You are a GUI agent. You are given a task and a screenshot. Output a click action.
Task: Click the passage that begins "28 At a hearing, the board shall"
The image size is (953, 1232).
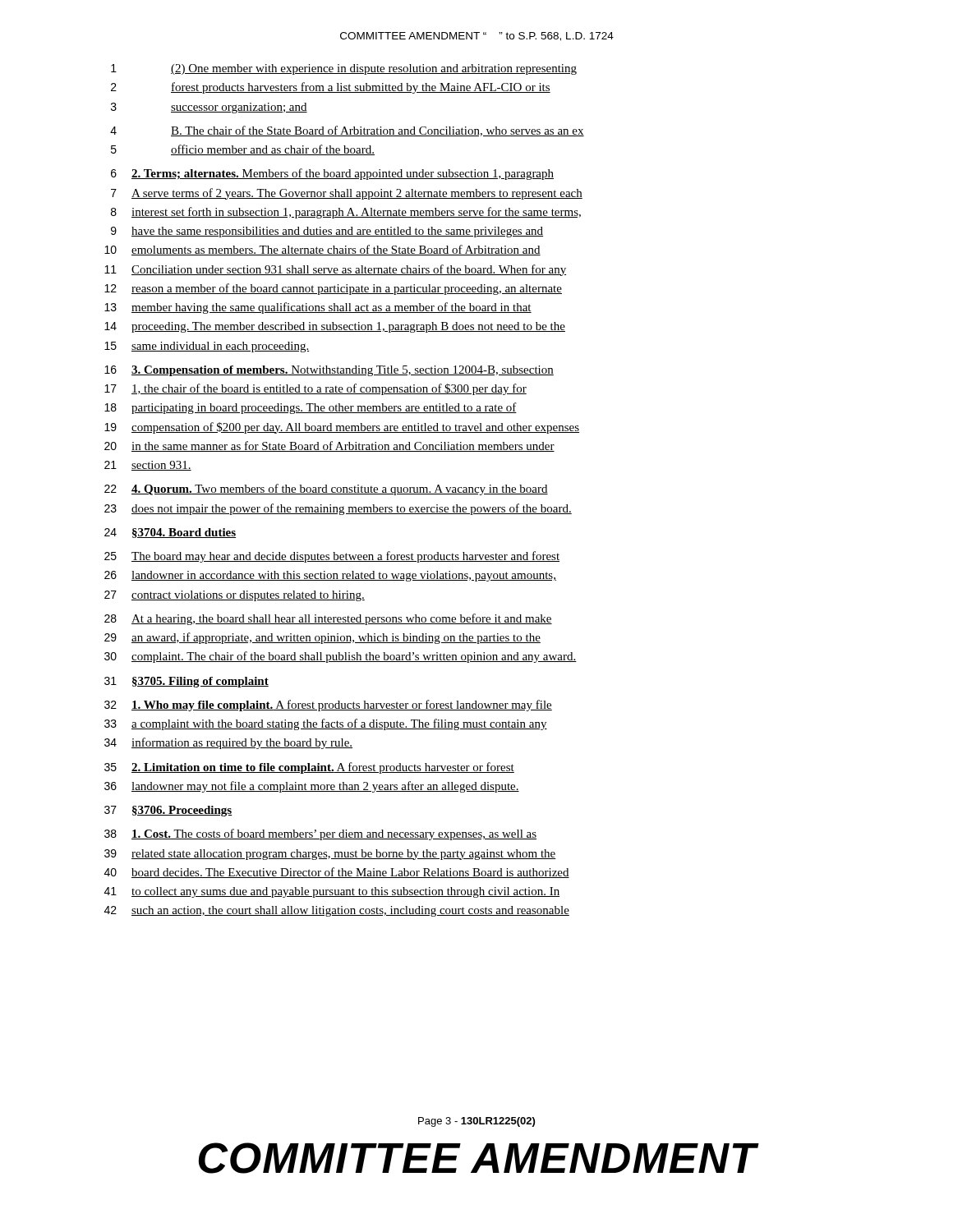476,638
